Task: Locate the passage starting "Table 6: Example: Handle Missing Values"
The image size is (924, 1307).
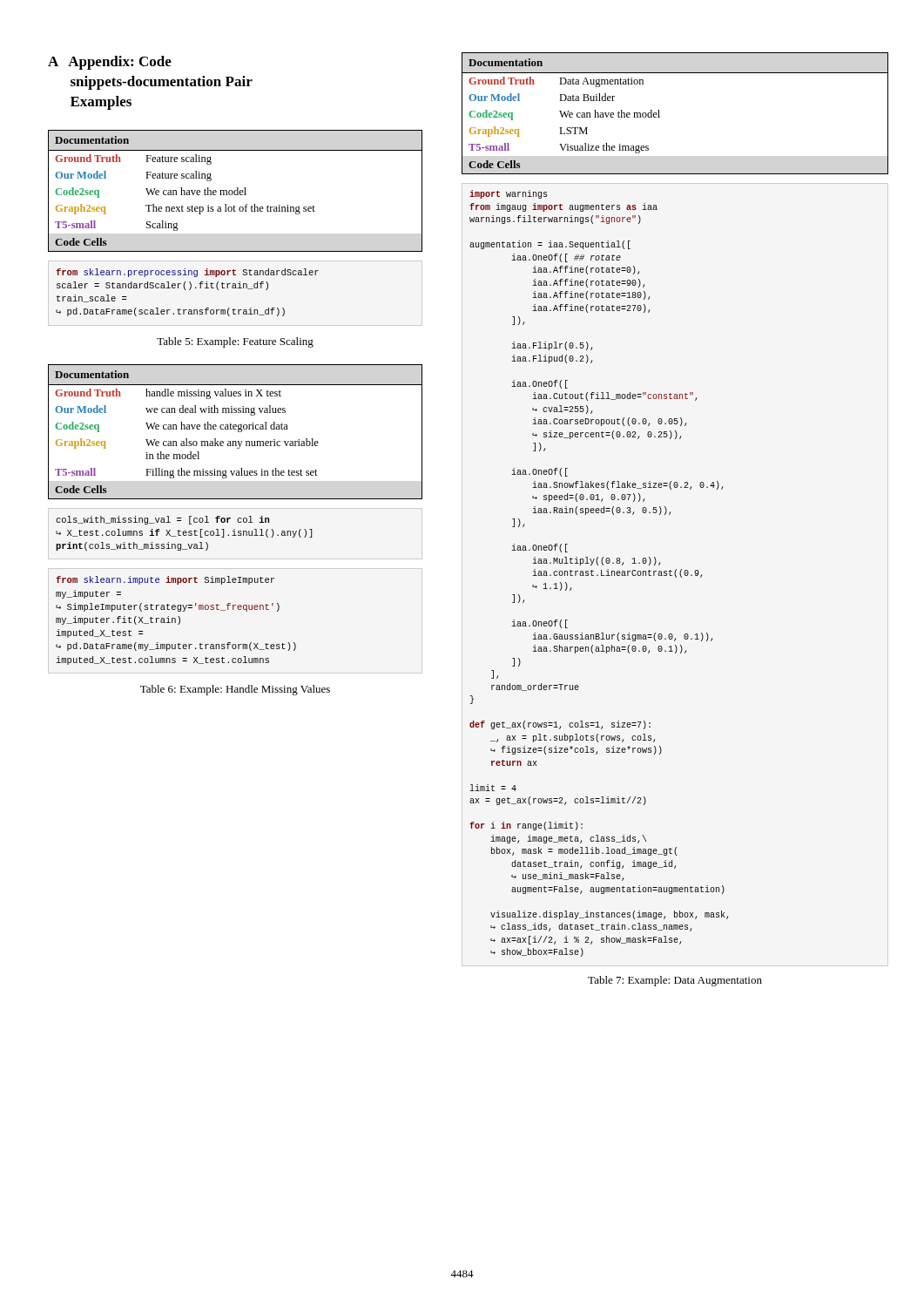Action: pyautogui.click(x=235, y=689)
